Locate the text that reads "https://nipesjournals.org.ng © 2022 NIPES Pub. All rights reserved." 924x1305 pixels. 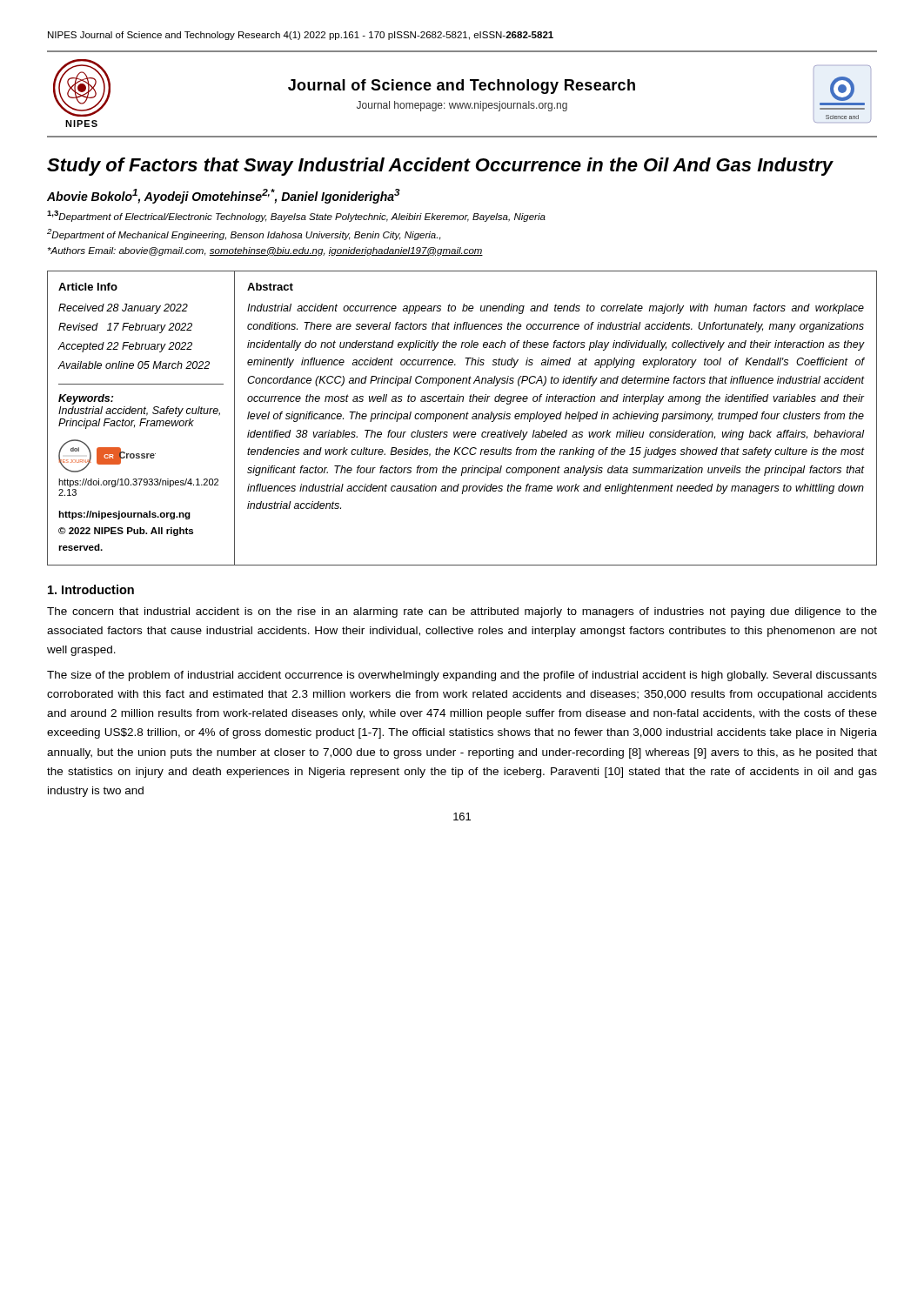(126, 531)
